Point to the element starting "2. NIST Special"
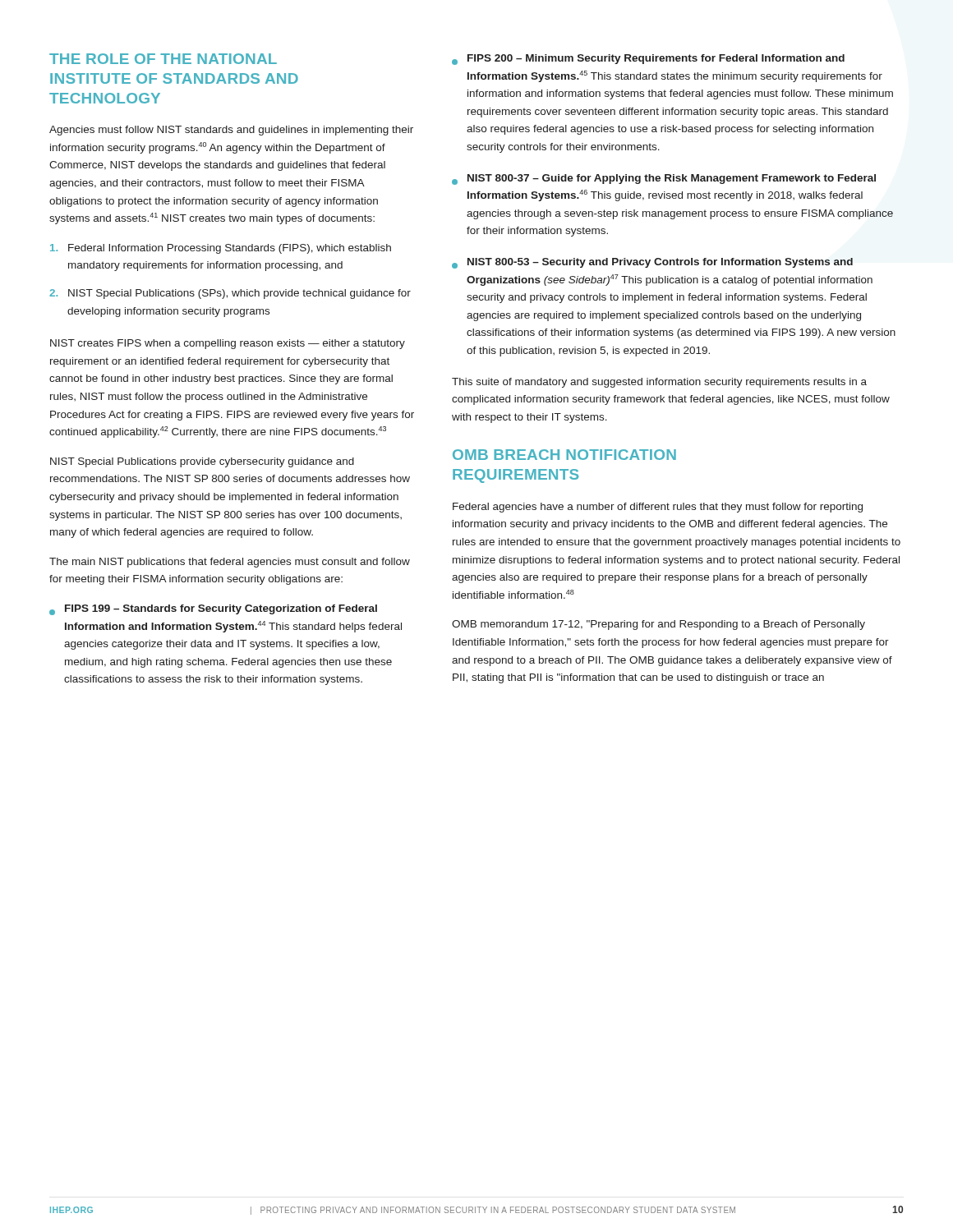953x1232 pixels. tap(234, 302)
